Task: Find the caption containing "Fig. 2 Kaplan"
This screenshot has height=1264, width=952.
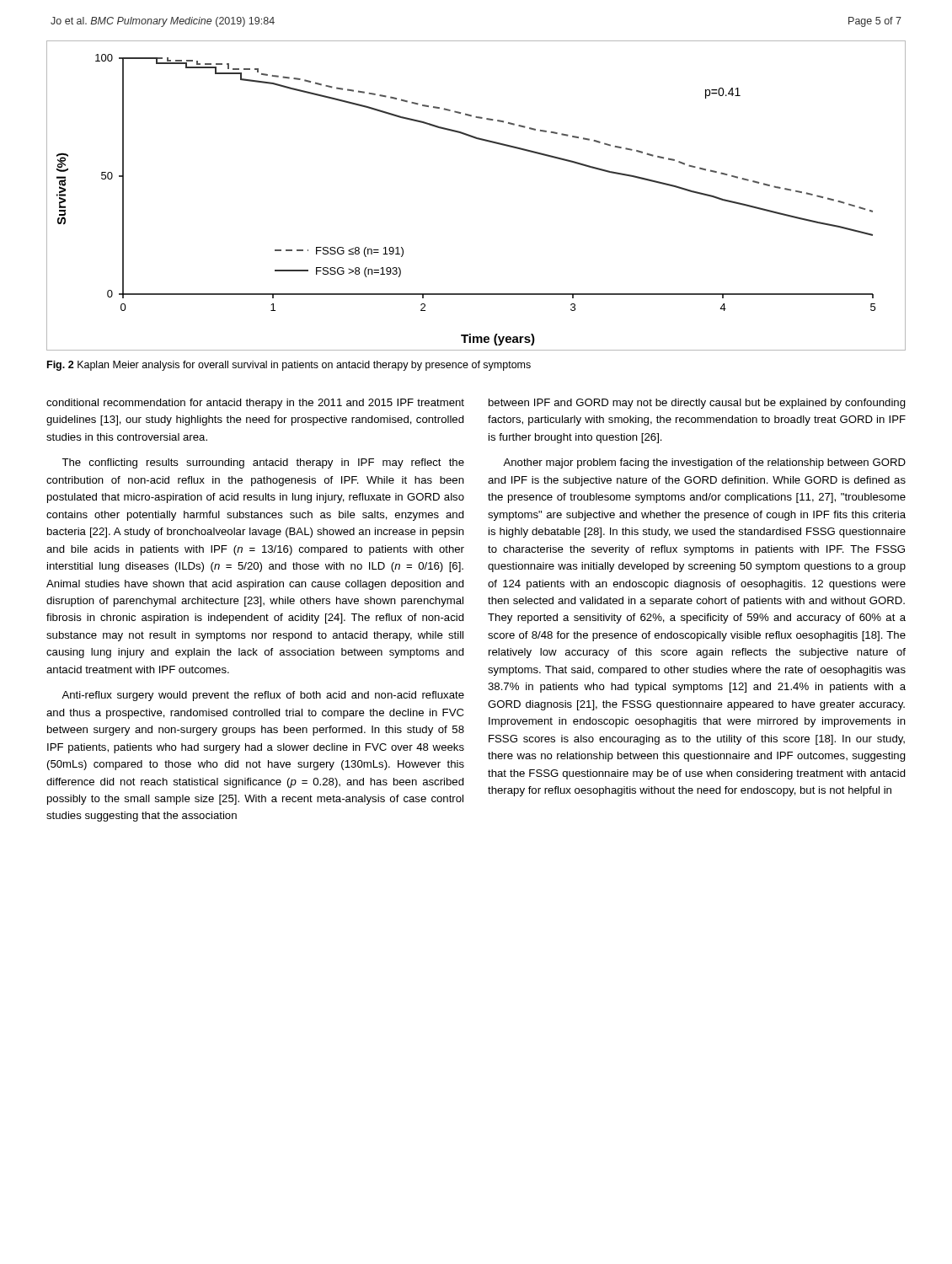Action: click(289, 365)
